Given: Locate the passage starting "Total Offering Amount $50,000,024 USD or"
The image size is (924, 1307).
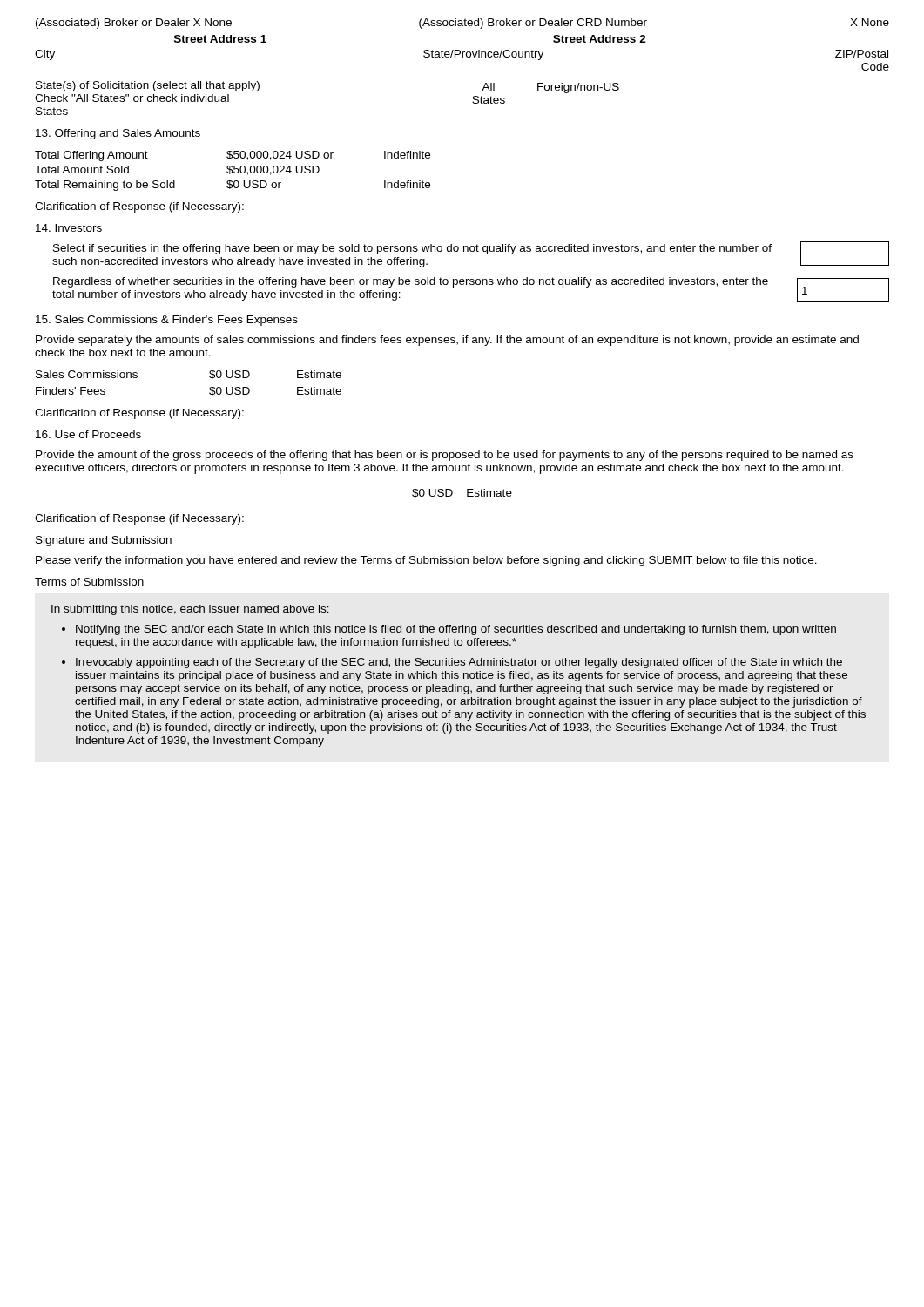Looking at the screenshot, I should [233, 156].
